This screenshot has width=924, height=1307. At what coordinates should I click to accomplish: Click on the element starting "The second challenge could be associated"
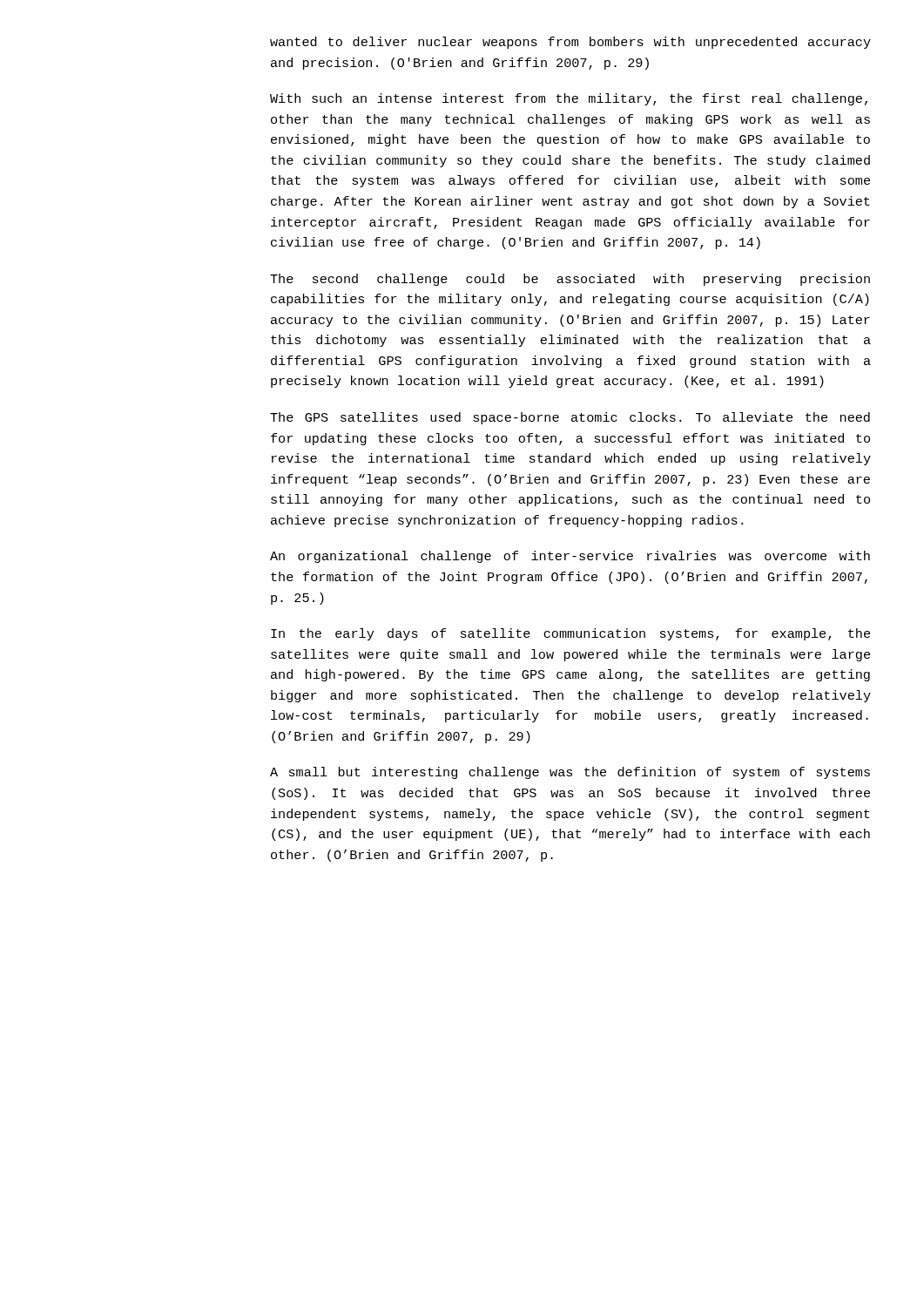tap(570, 331)
